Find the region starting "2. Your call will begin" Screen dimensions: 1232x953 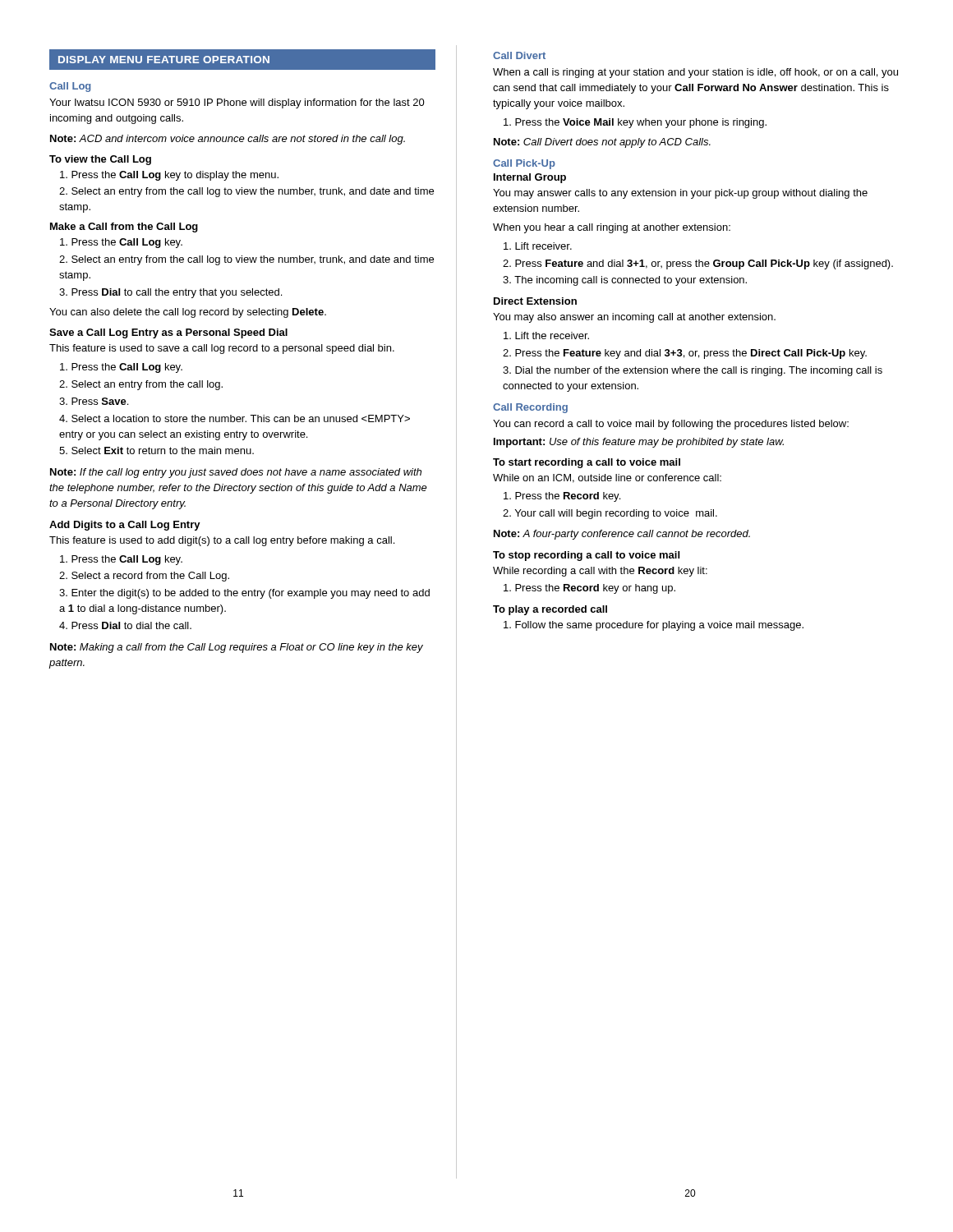tap(610, 513)
